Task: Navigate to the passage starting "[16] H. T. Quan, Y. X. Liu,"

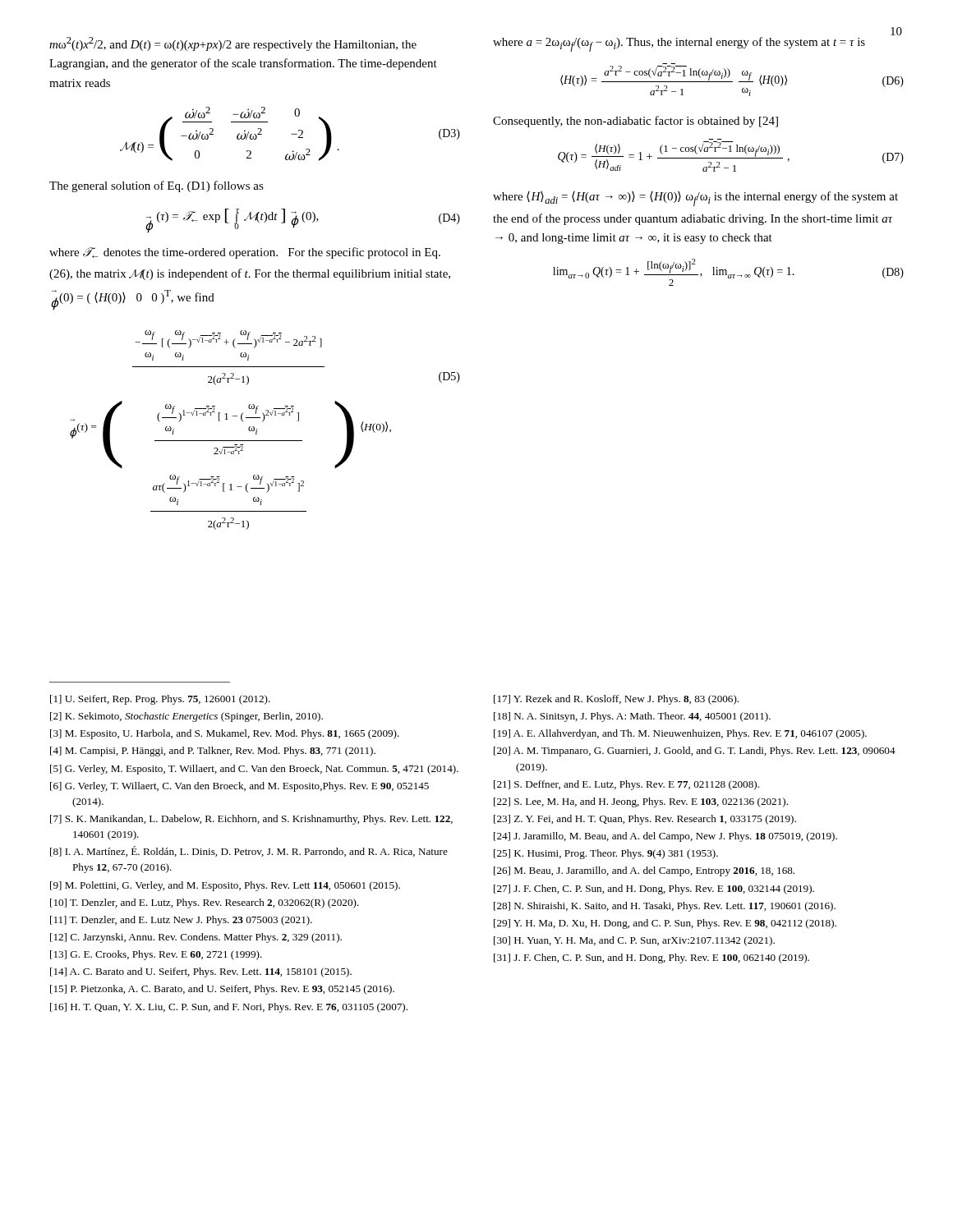Action: pyautogui.click(x=229, y=1006)
